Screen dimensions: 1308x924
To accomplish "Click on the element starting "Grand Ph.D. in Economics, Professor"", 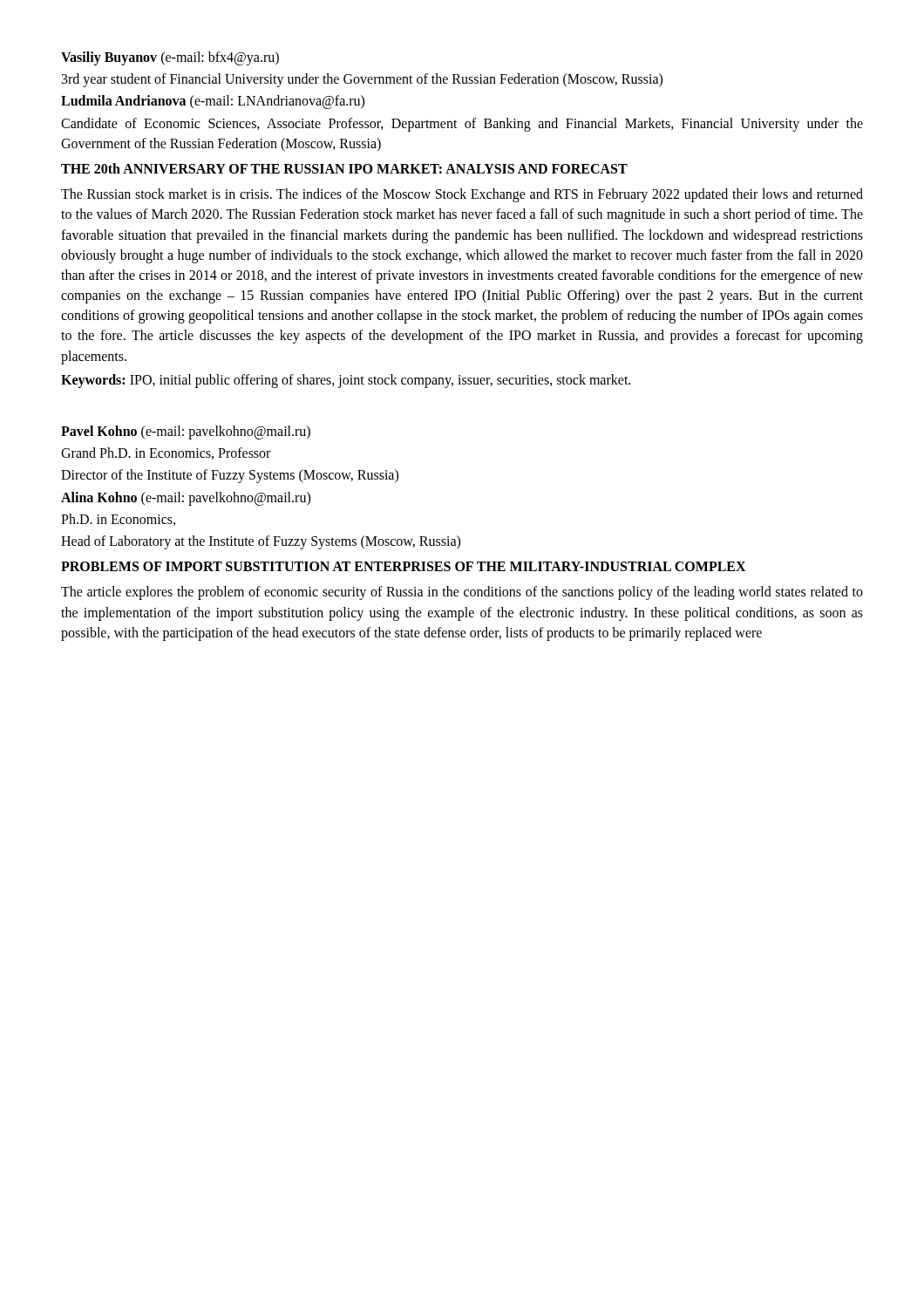I will click(x=166, y=453).
